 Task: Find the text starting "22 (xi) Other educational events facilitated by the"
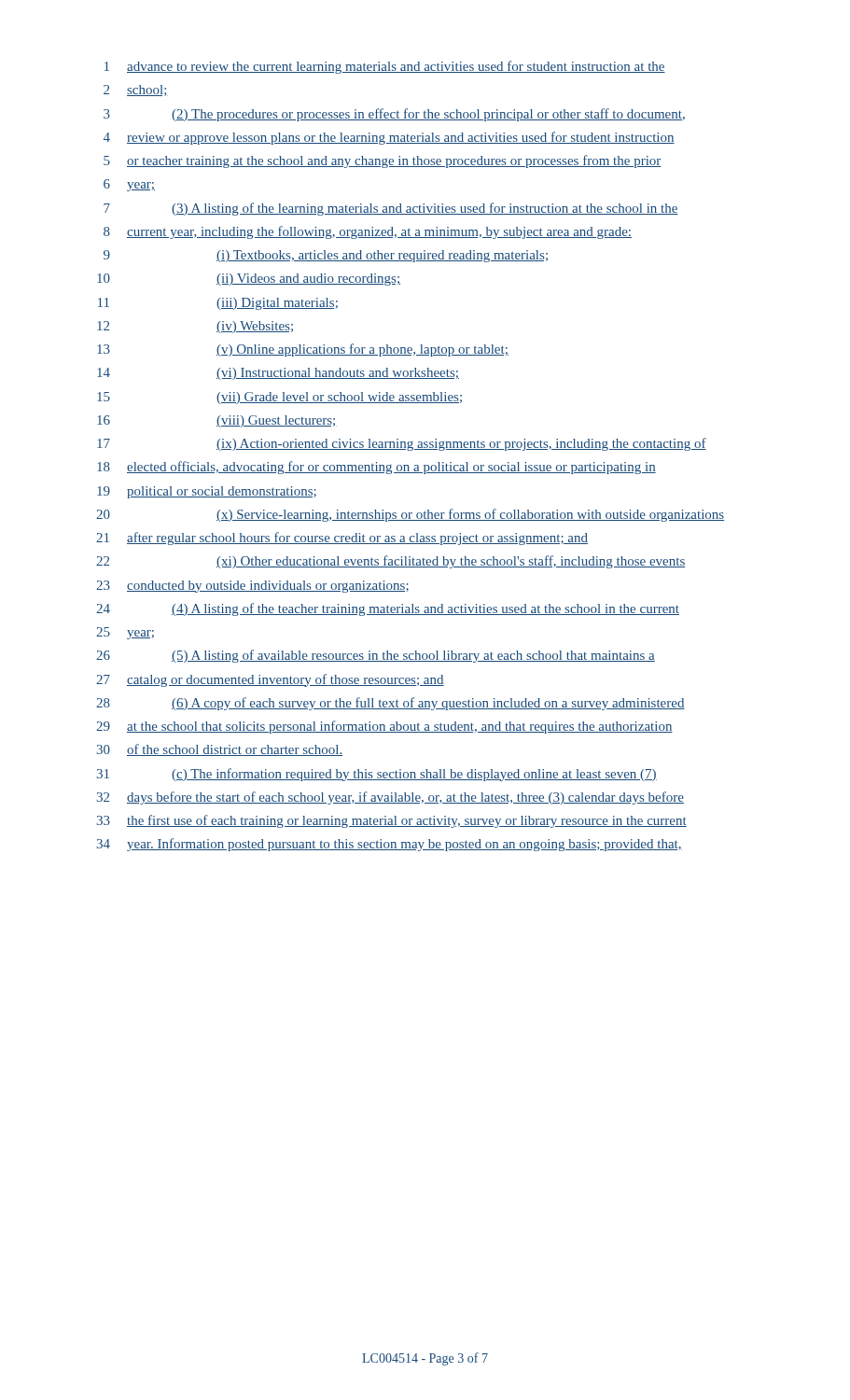pyautogui.click(x=425, y=562)
